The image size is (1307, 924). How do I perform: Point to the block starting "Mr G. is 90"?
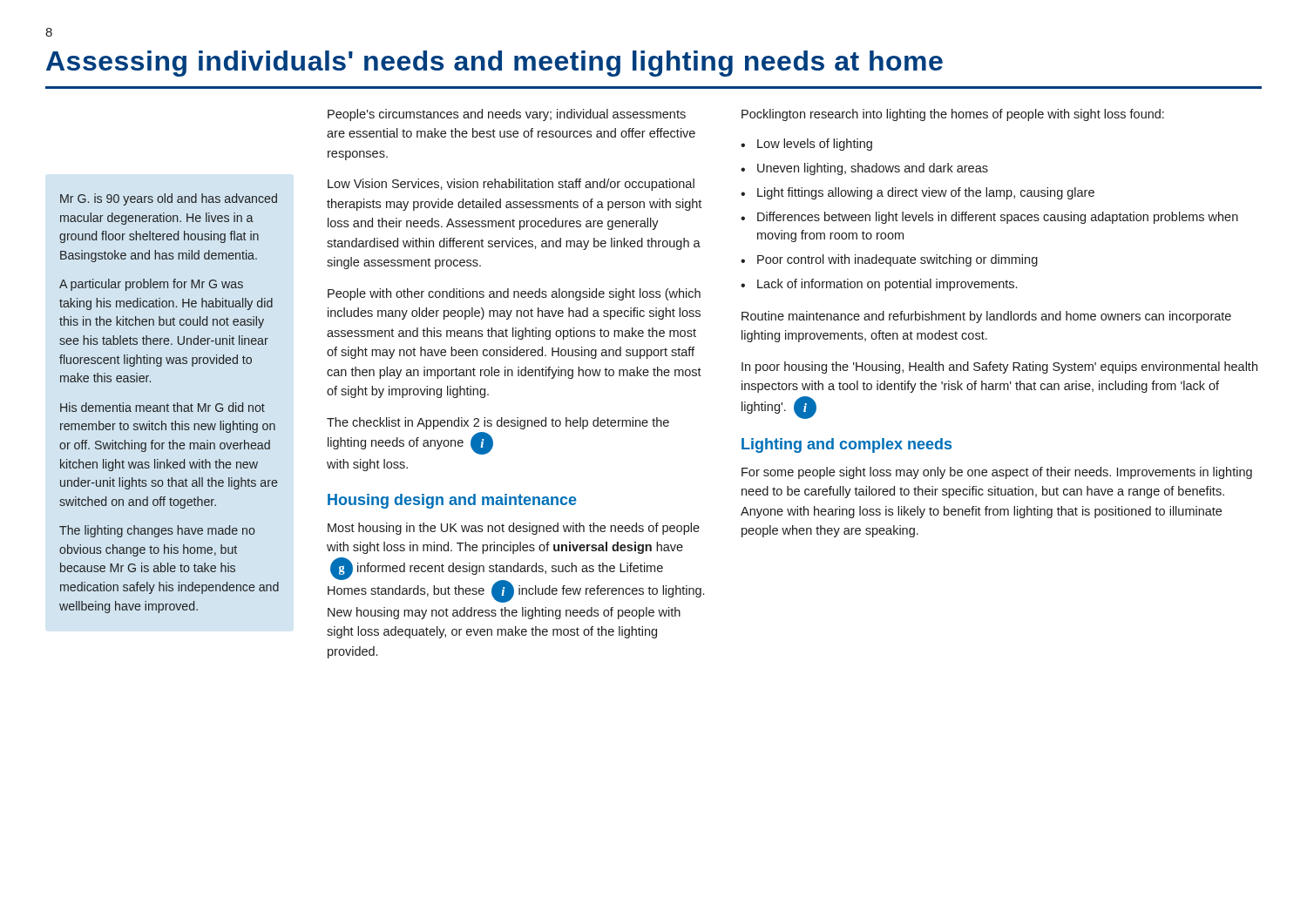pos(169,403)
